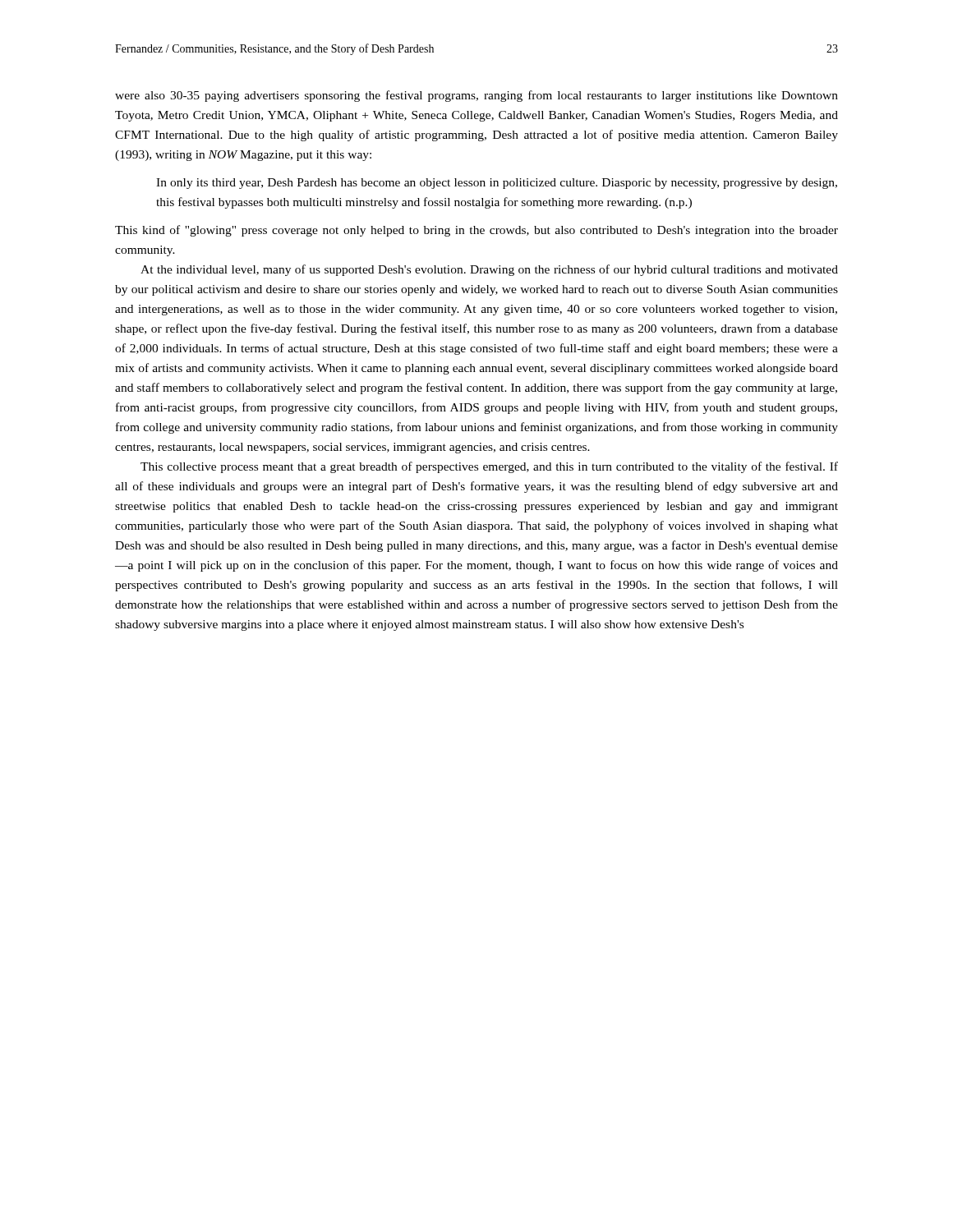
Task: Where is the passage that starts "At the individual level, many of"?
Action: (476, 358)
